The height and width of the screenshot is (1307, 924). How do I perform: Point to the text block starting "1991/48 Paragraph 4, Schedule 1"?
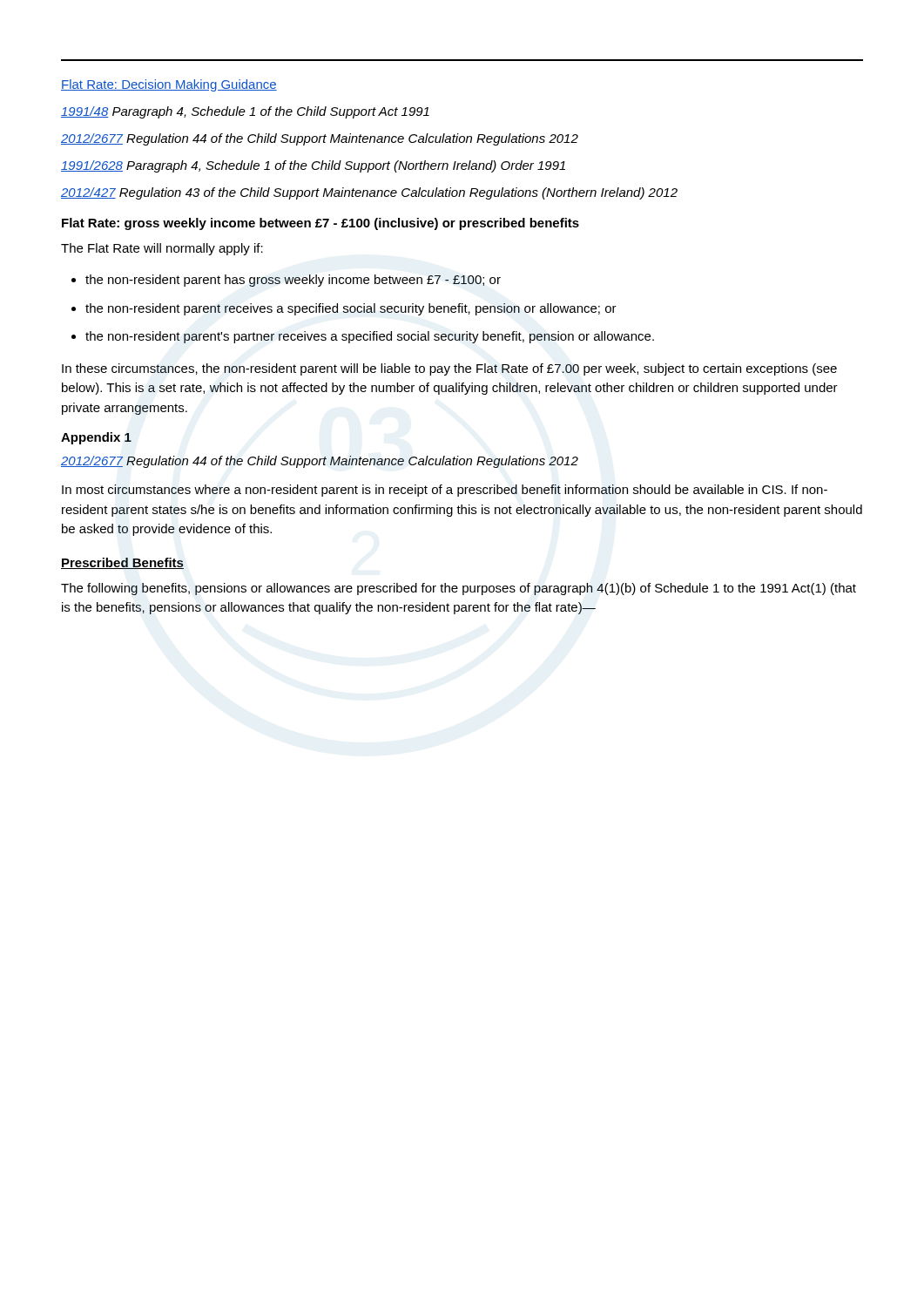coord(246,111)
